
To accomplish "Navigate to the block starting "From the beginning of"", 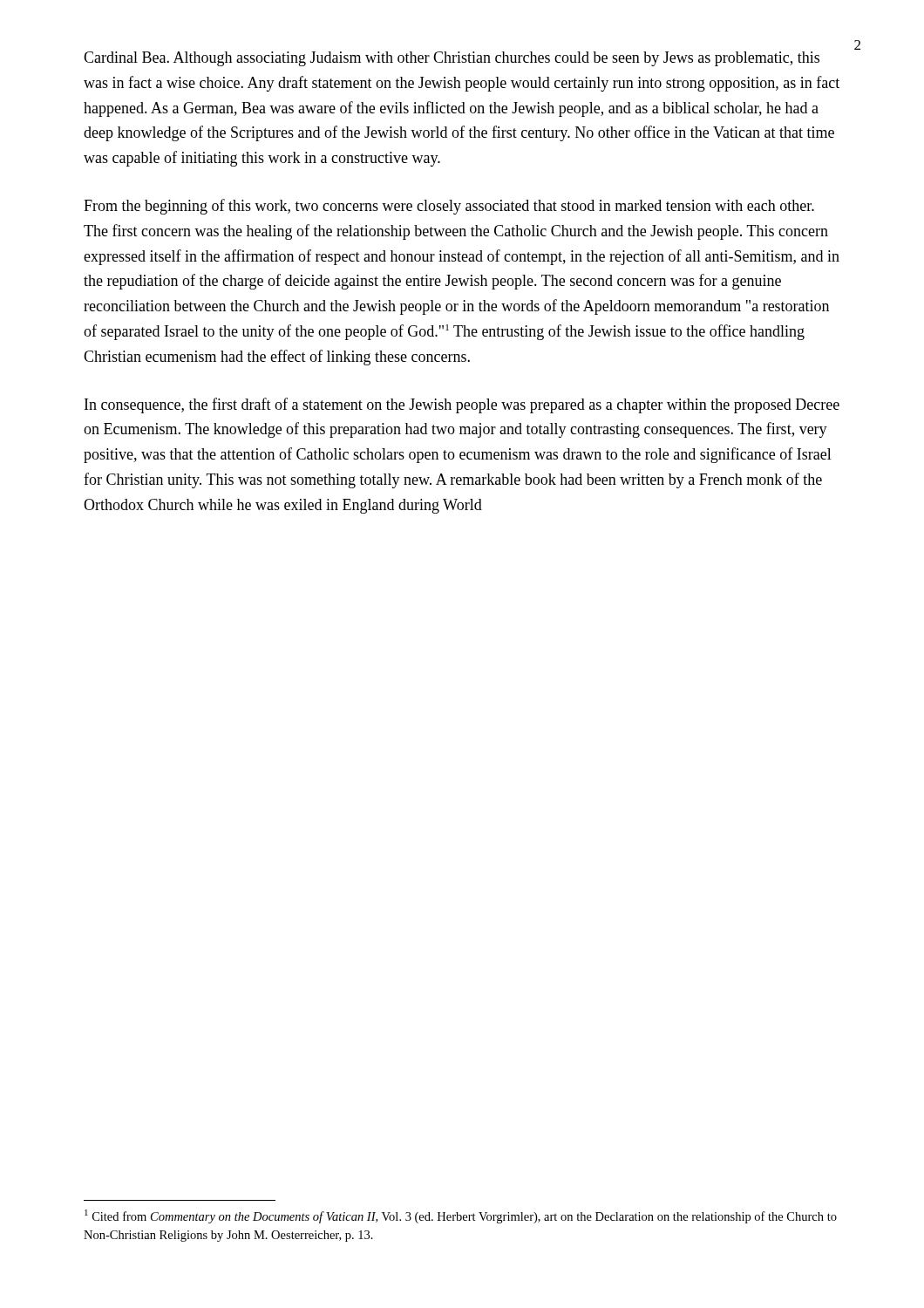I will coord(462,281).
